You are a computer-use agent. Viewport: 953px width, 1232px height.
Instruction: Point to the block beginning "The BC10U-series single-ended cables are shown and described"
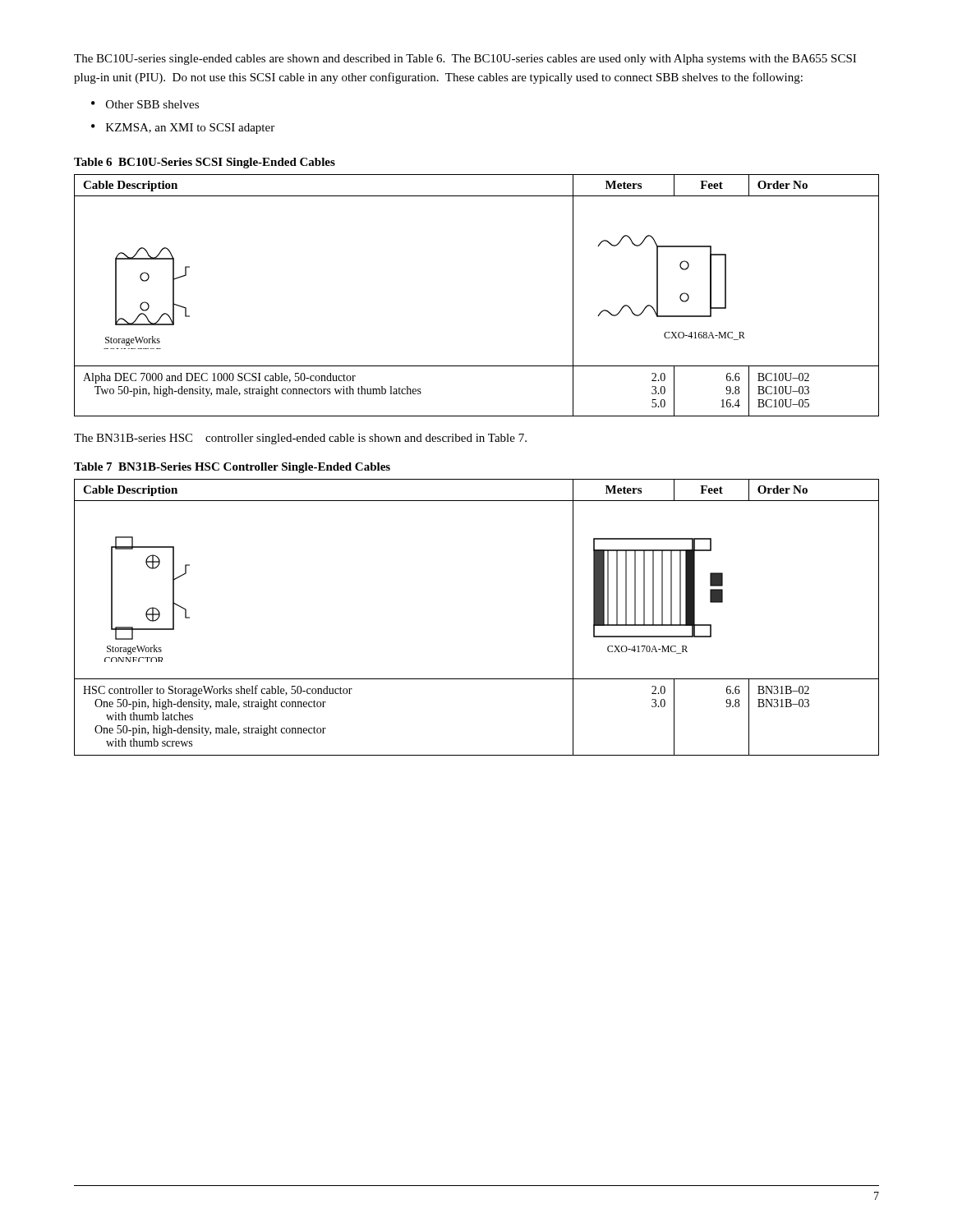click(465, 68)
